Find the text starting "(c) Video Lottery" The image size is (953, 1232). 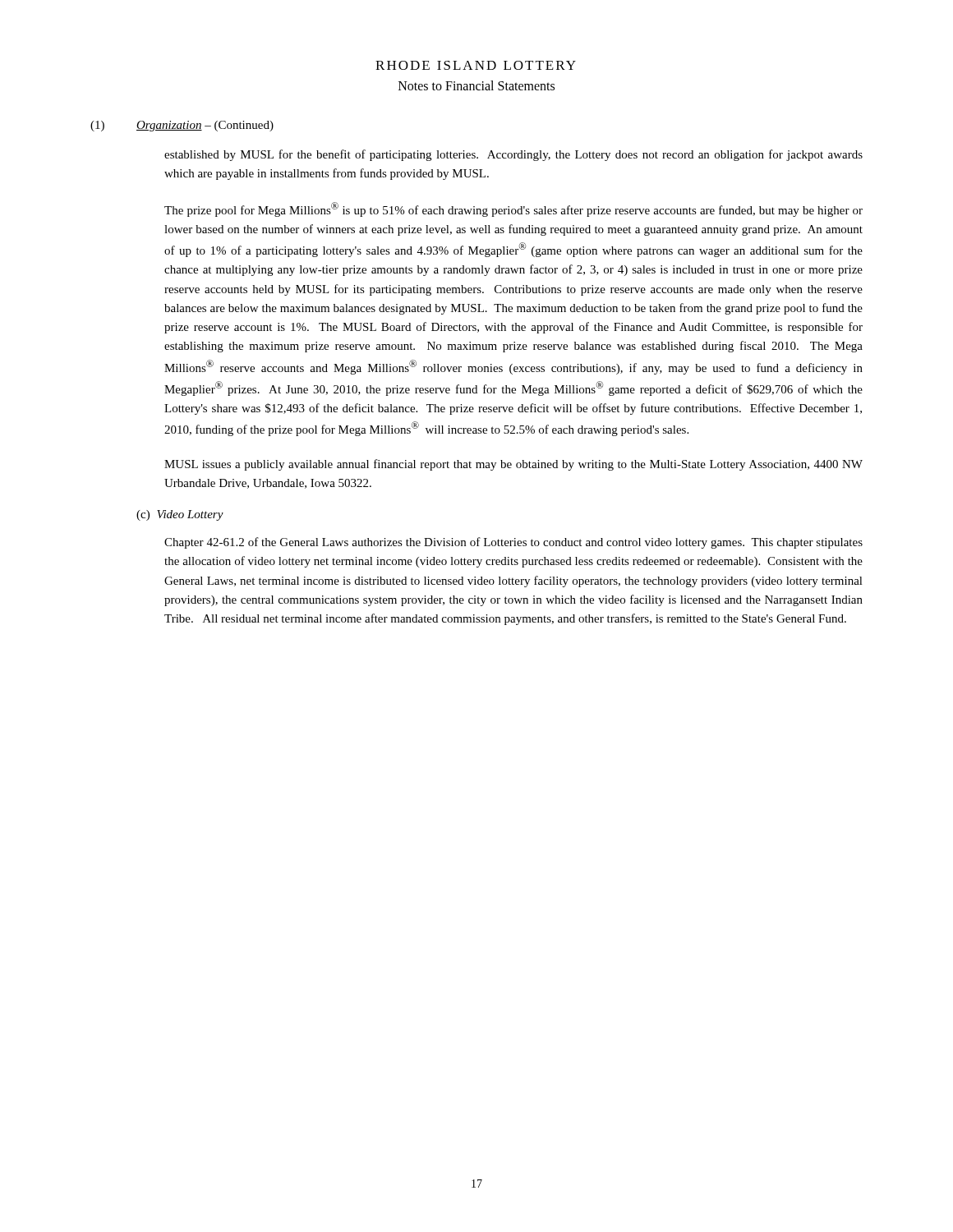coord(180,514)
